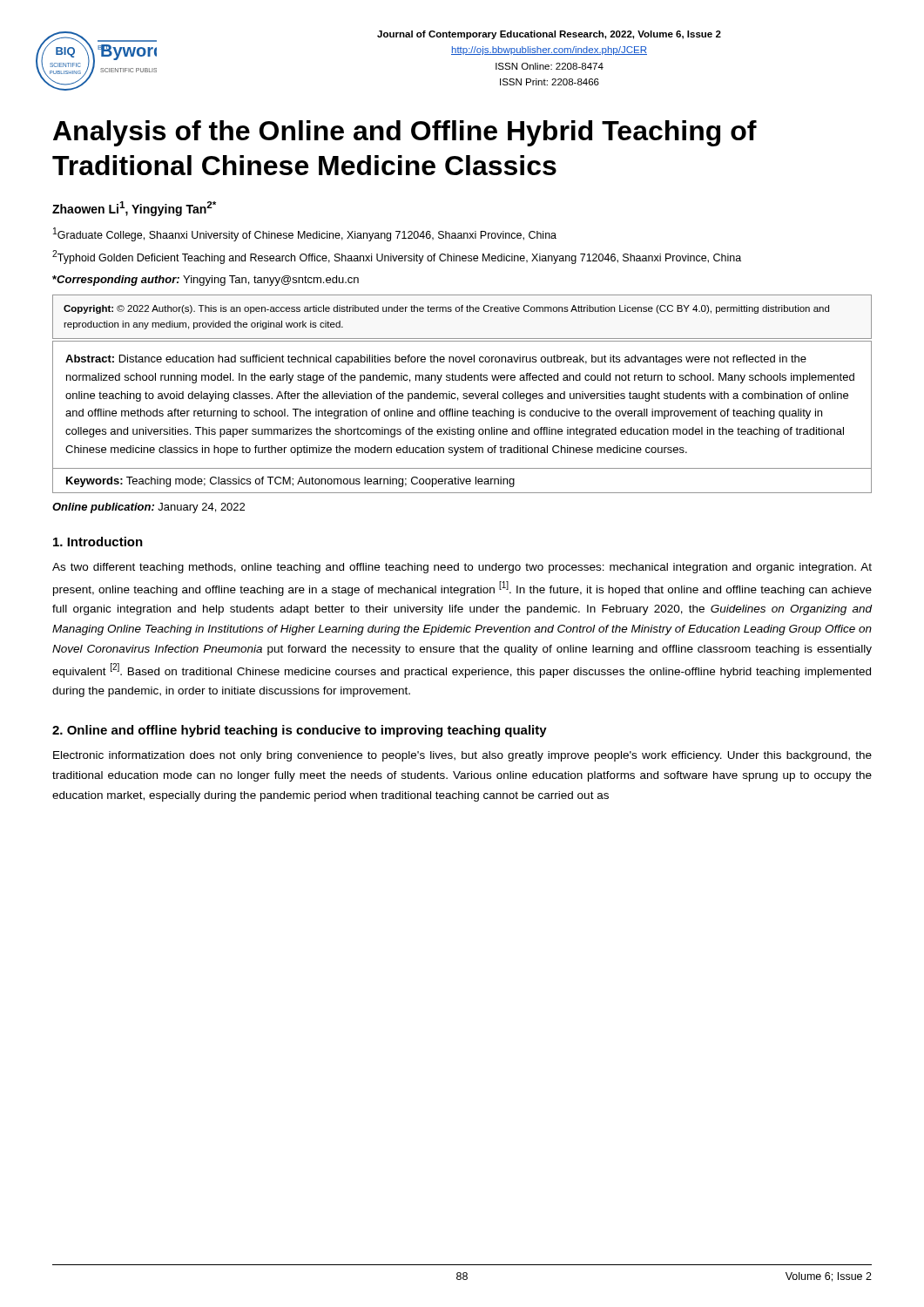Select the passage starting "Electronic informatization does not only bring convenience"

[462, 775]
